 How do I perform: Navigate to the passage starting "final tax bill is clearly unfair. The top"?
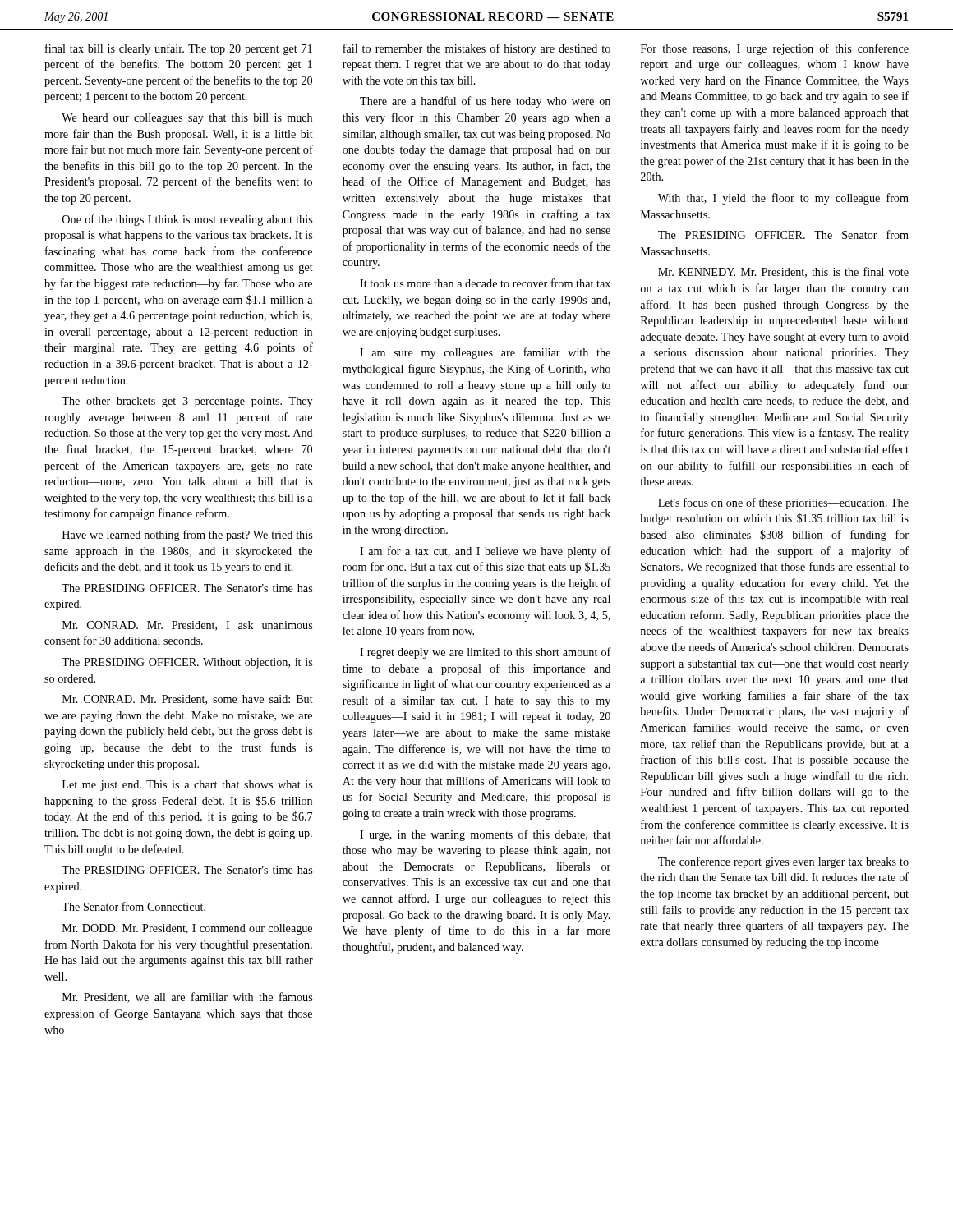click(x=179, y=540)
